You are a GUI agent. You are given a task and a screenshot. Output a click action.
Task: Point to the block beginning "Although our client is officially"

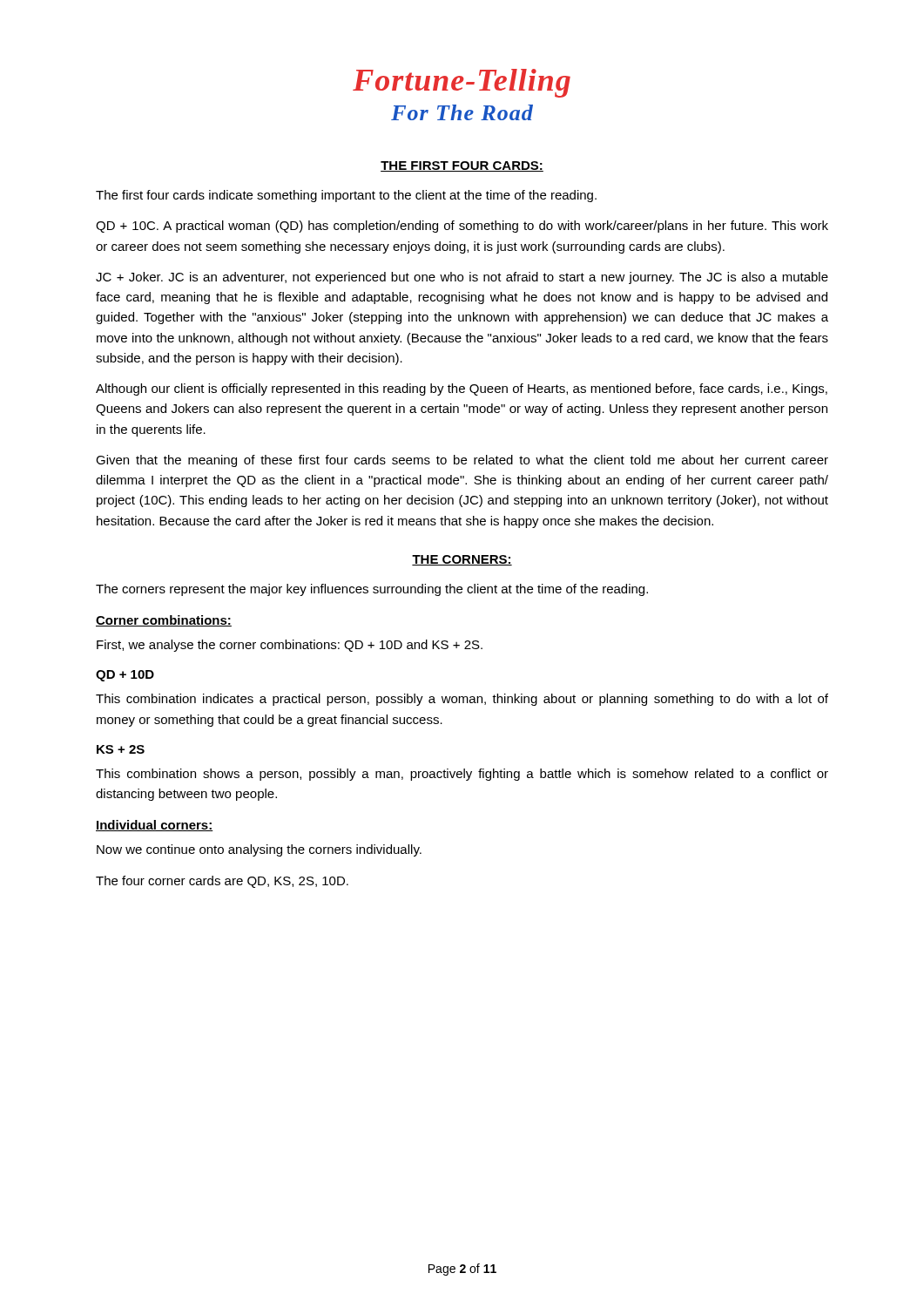[x=462, y=408]
